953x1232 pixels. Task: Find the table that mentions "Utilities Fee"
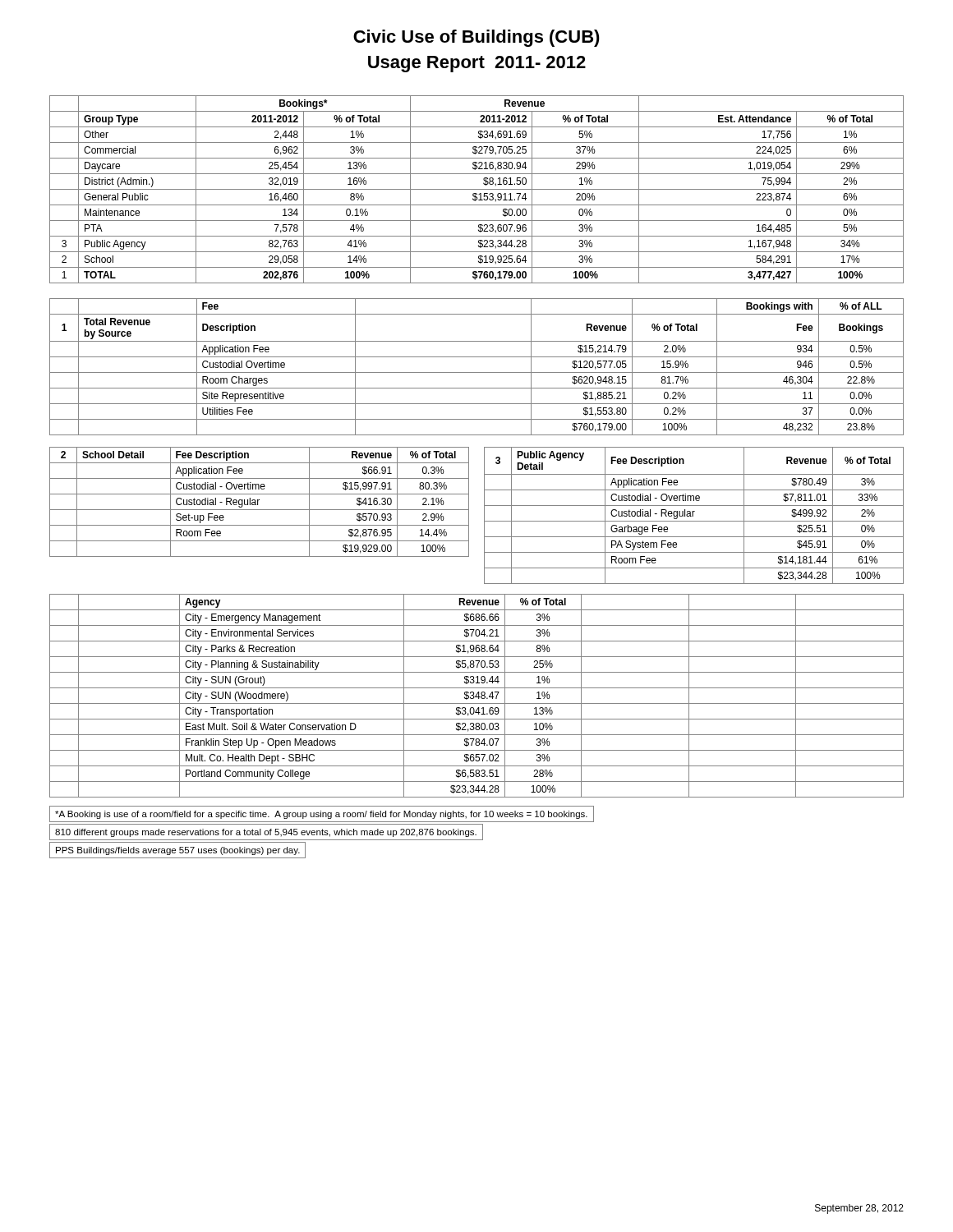[x=476, y=366]
